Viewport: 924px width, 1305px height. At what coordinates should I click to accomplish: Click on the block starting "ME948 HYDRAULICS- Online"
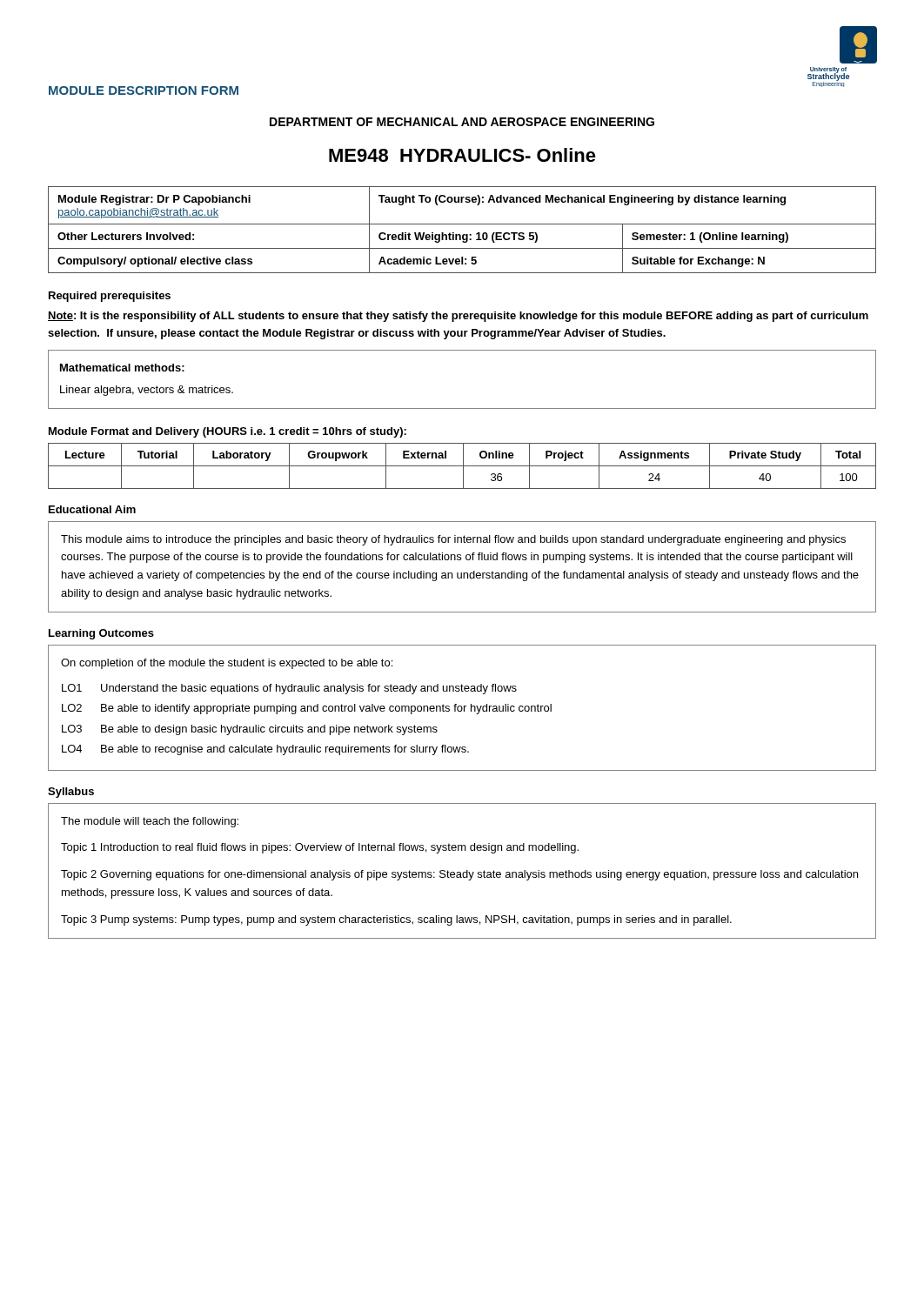tap(462, 155)
